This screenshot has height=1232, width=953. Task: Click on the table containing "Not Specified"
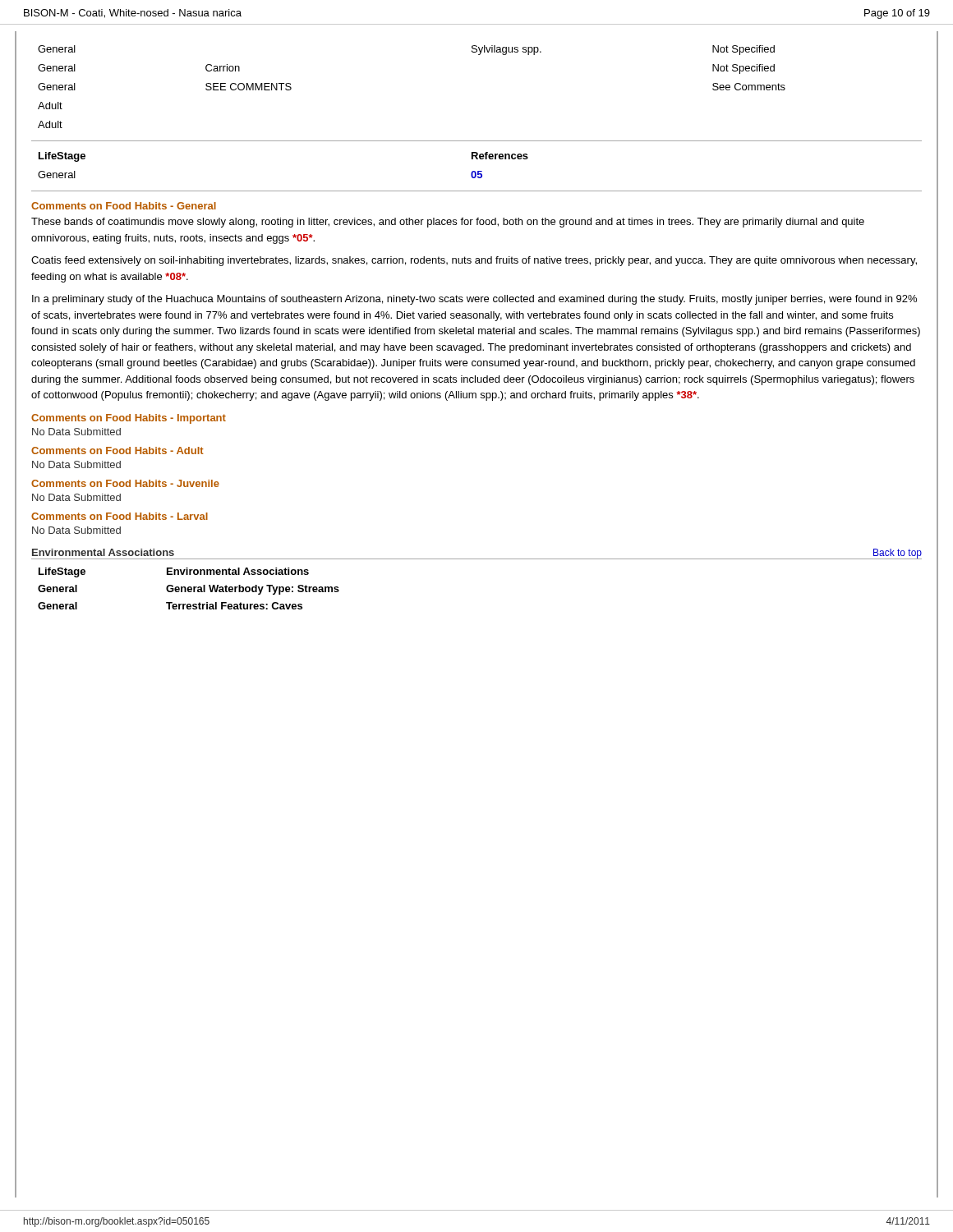coord(476,87)
